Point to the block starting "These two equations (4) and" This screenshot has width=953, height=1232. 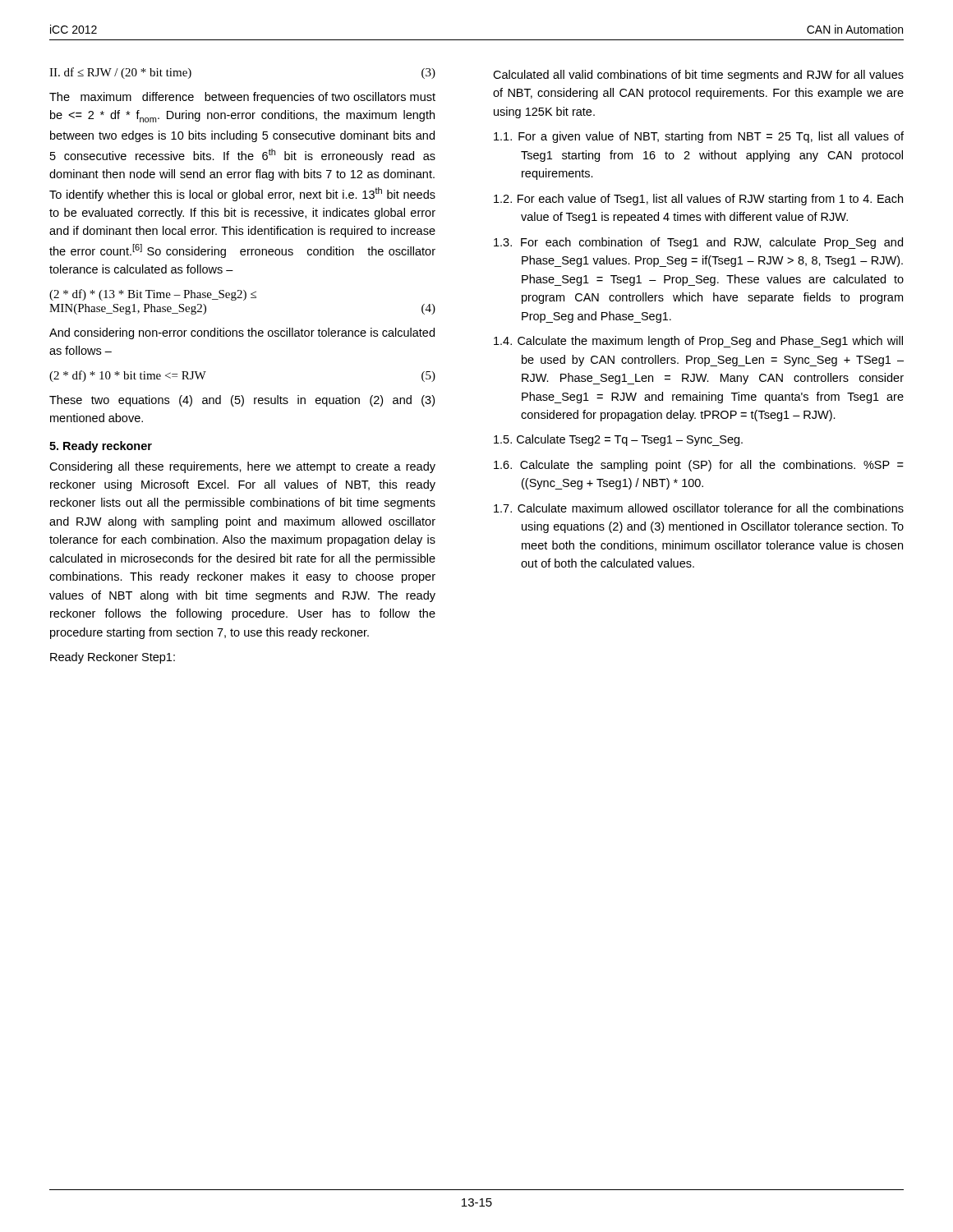[x=242, y=409]
